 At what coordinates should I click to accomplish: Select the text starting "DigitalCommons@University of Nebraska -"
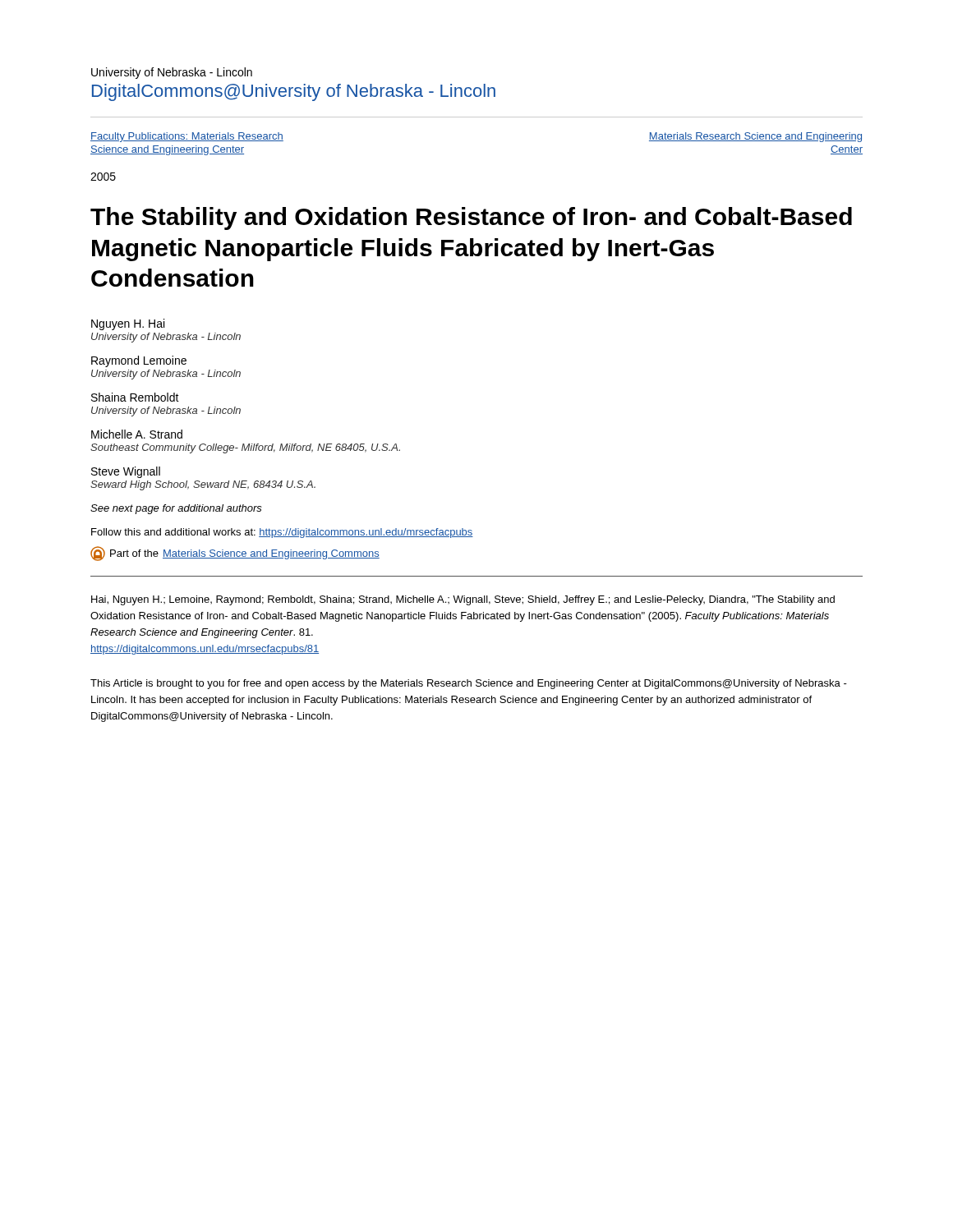tap(476, 91)
